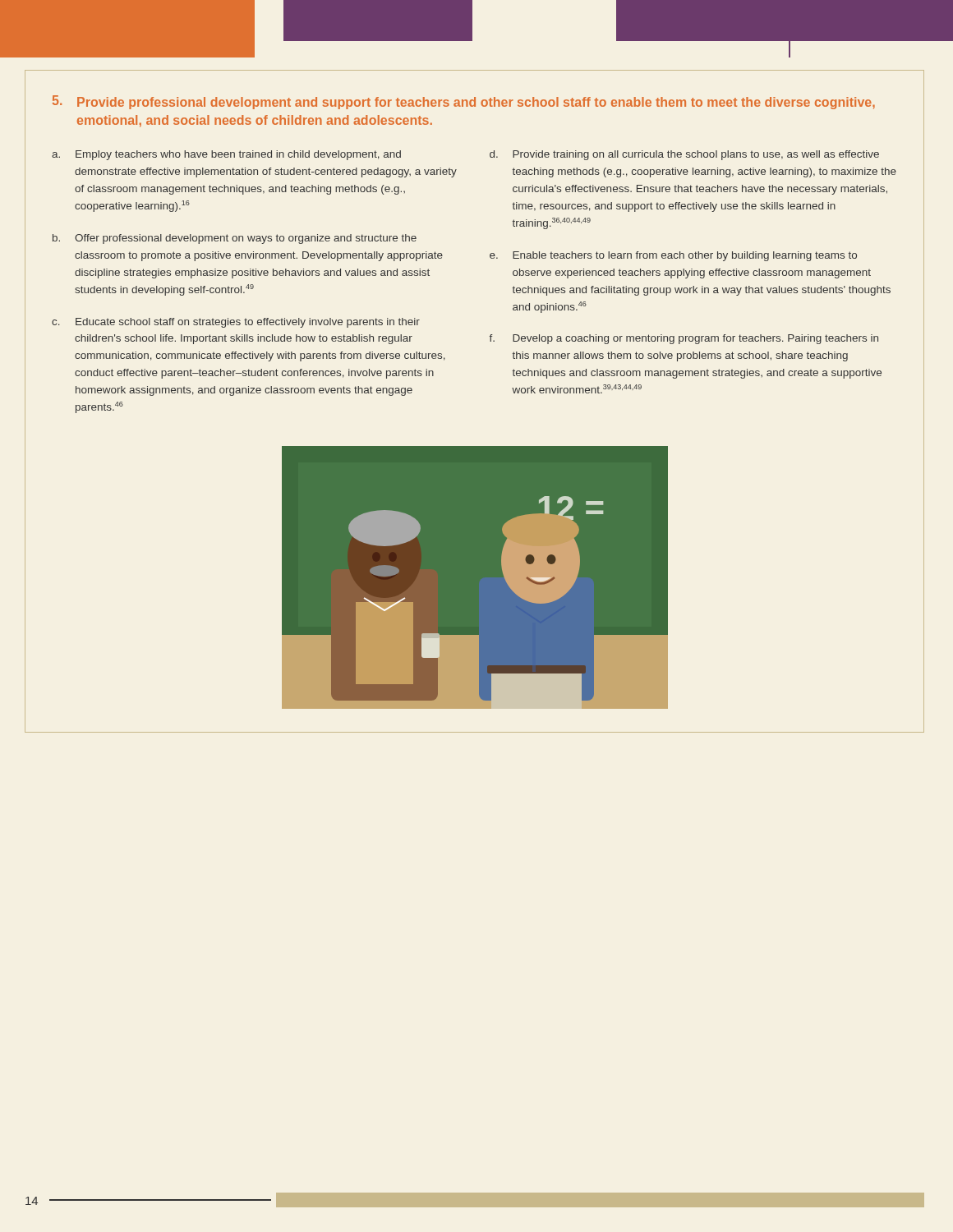Select the list item that says "b. Offer professional development on ways to"
The width and height of the screenshot is (953, 1232).
pyautogui.click(x=256, y=264)
